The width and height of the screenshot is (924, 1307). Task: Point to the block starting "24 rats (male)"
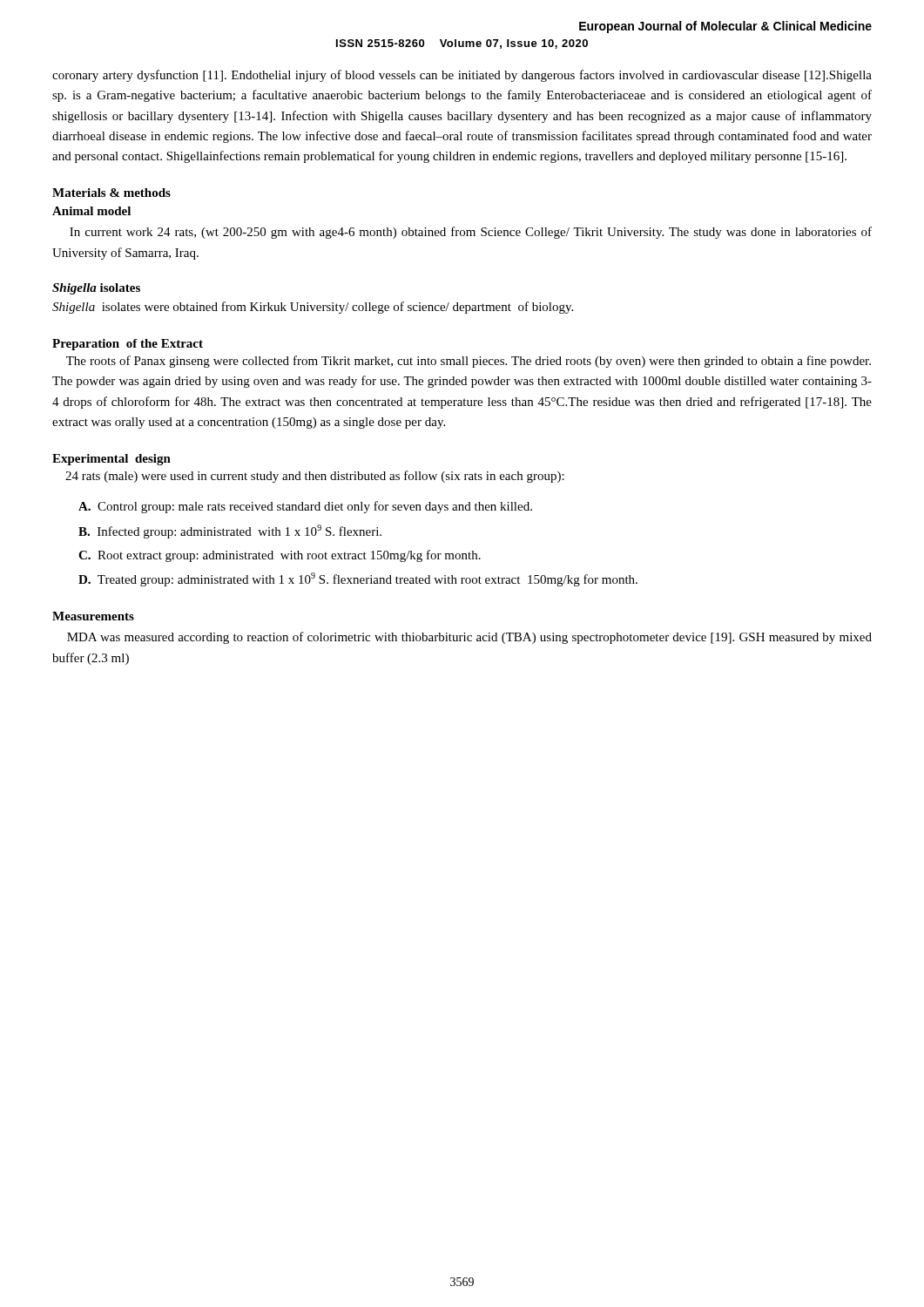[x=309, y=476]
